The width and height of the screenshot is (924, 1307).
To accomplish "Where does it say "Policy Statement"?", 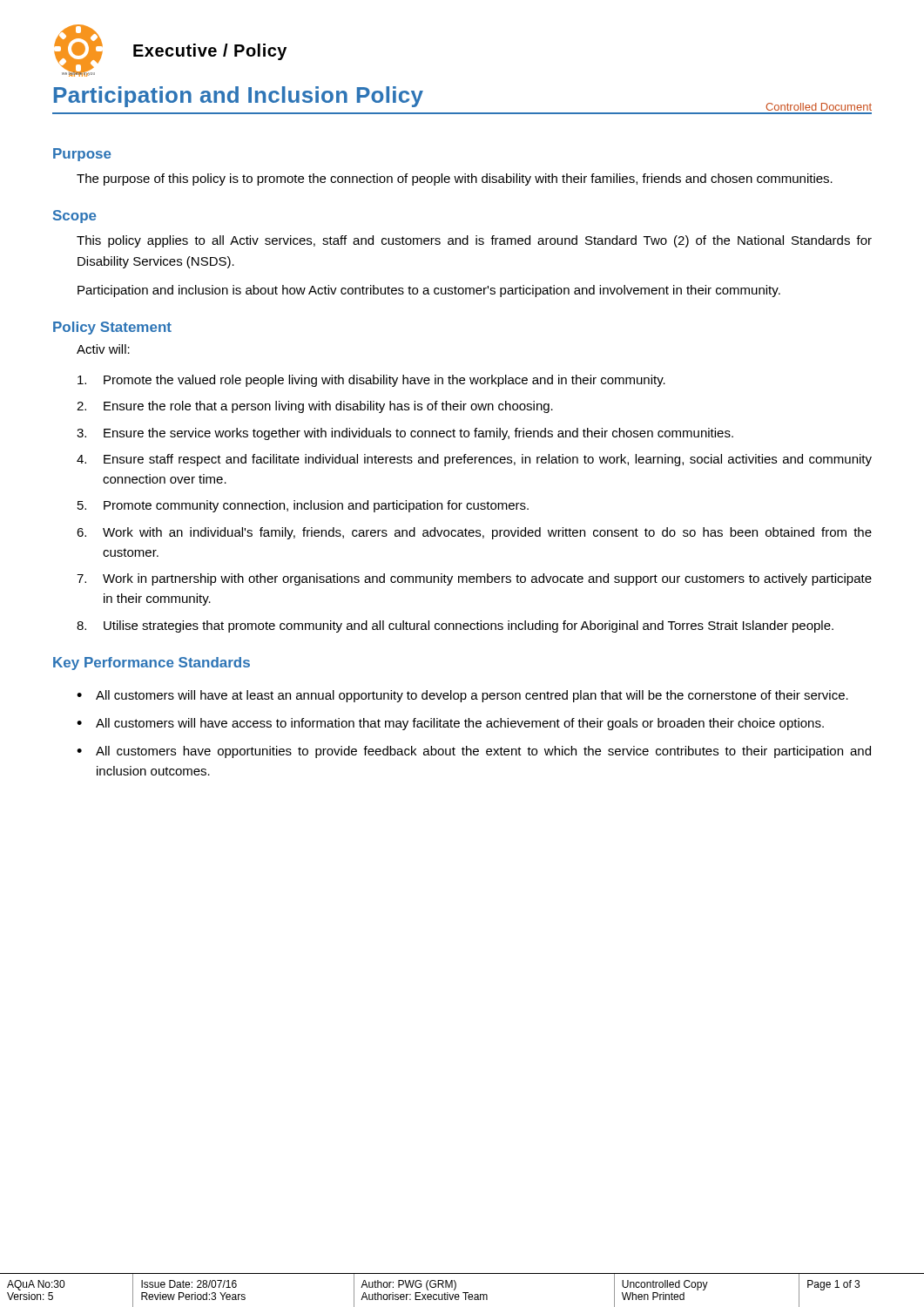I will coord(112,327).
